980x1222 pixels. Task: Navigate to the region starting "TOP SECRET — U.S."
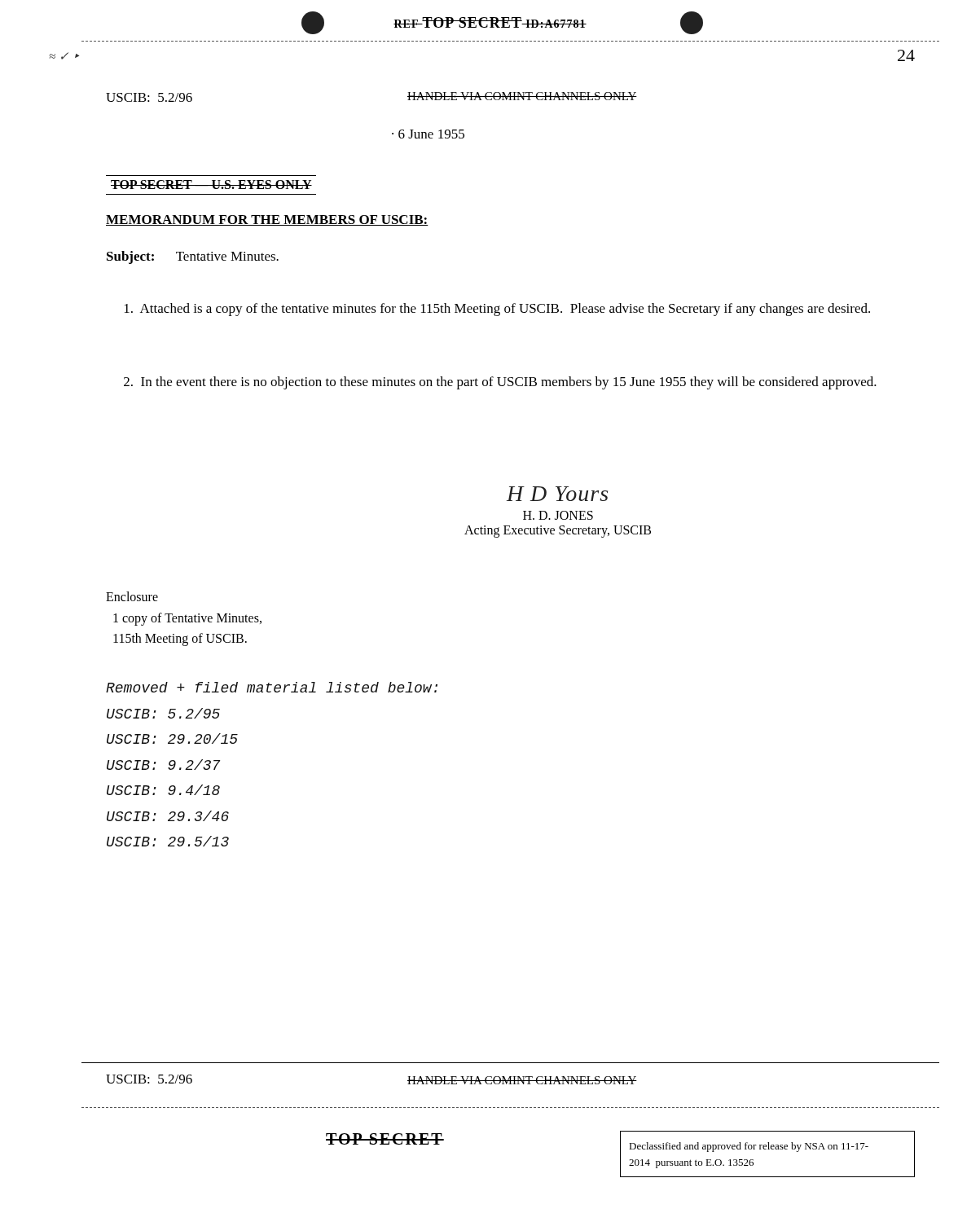[211, 185]
